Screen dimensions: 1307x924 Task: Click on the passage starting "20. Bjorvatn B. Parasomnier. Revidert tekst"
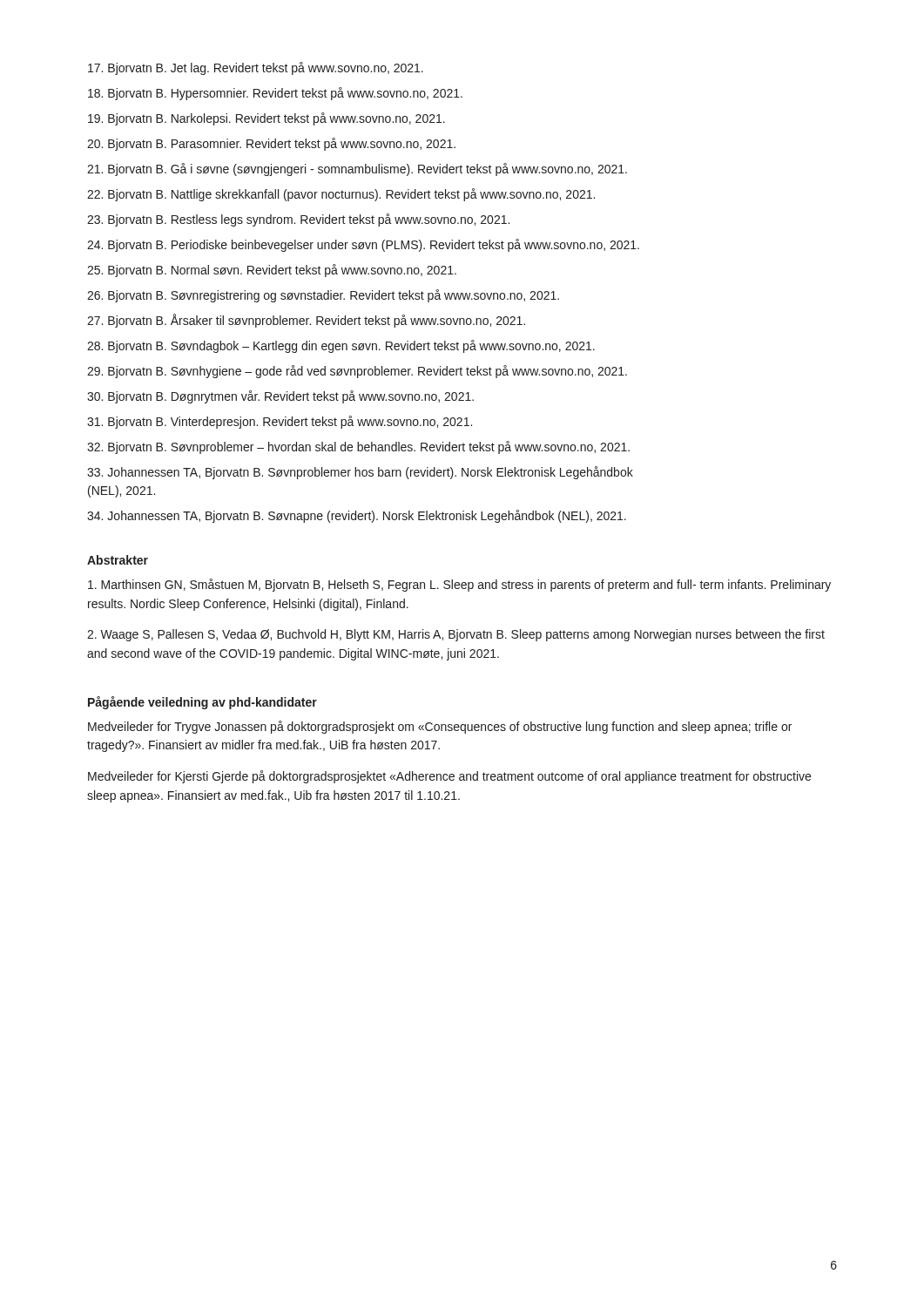pyautogui.click(x=272, y=144)
